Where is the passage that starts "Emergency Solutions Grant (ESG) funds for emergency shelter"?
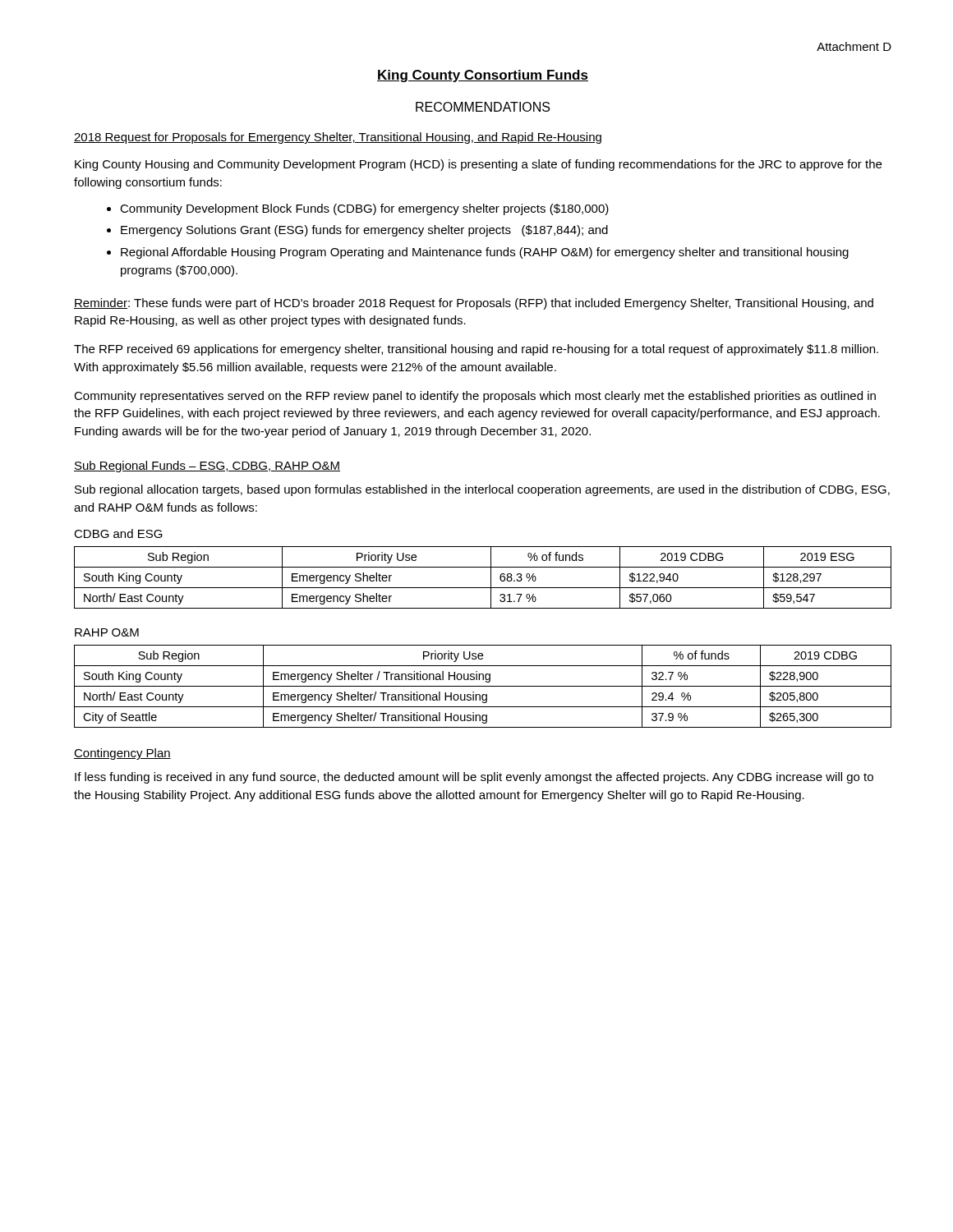The image size is (953, 1232). [497, 230]
